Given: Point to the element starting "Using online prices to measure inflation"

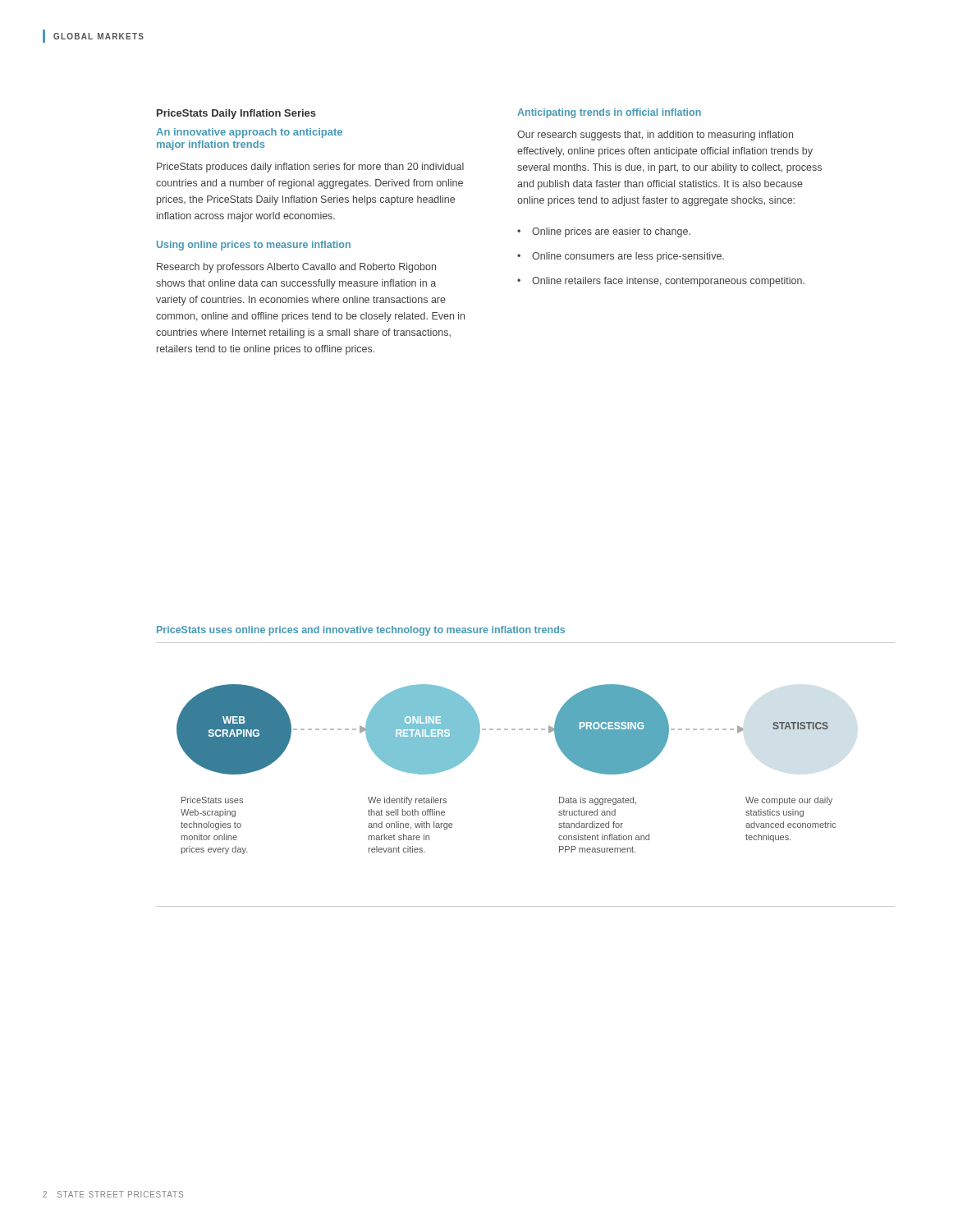Looking at the screenshot, I should pyautogui.click(x=253, y=245).
